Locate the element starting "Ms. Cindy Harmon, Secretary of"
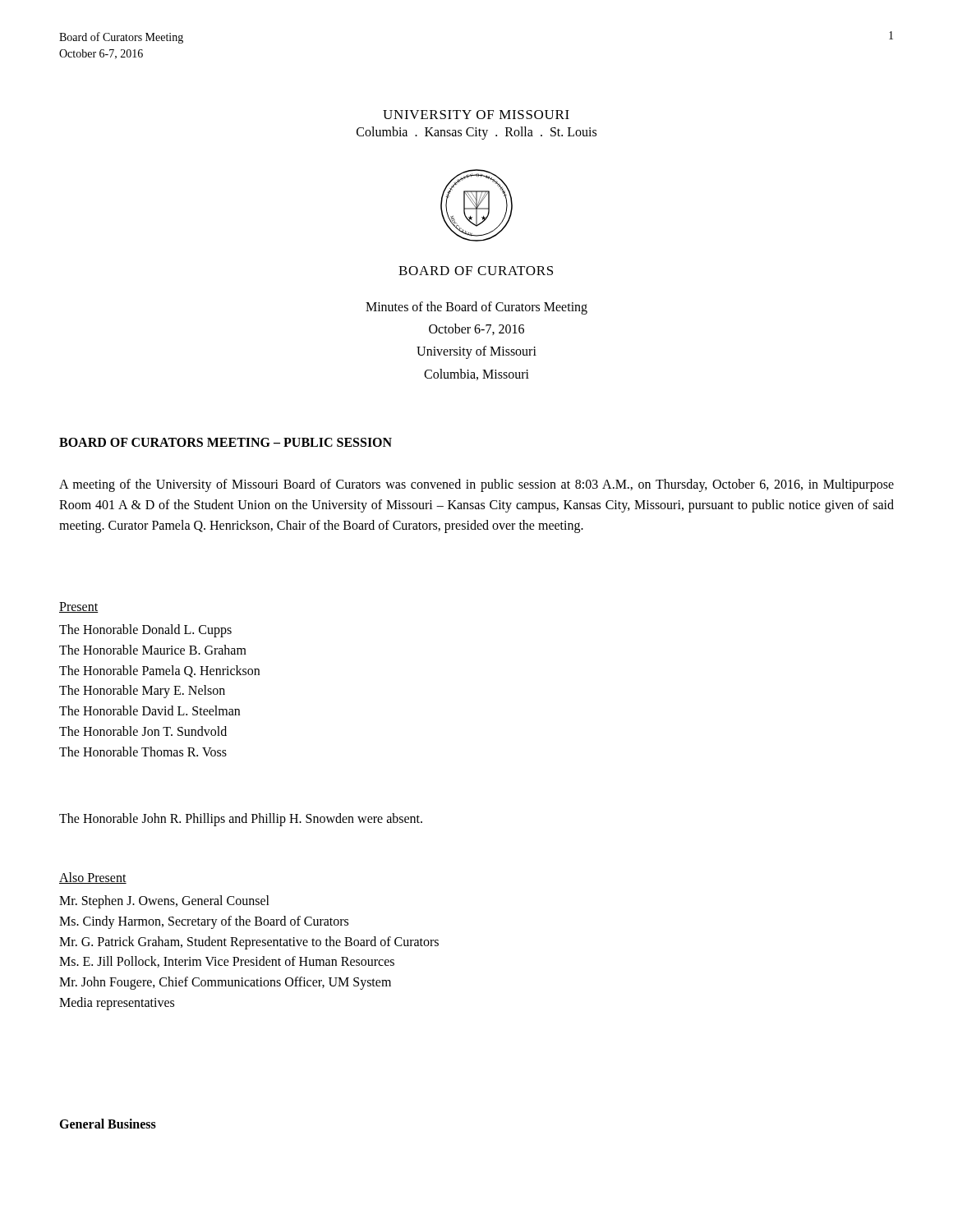 click(204, 921)
